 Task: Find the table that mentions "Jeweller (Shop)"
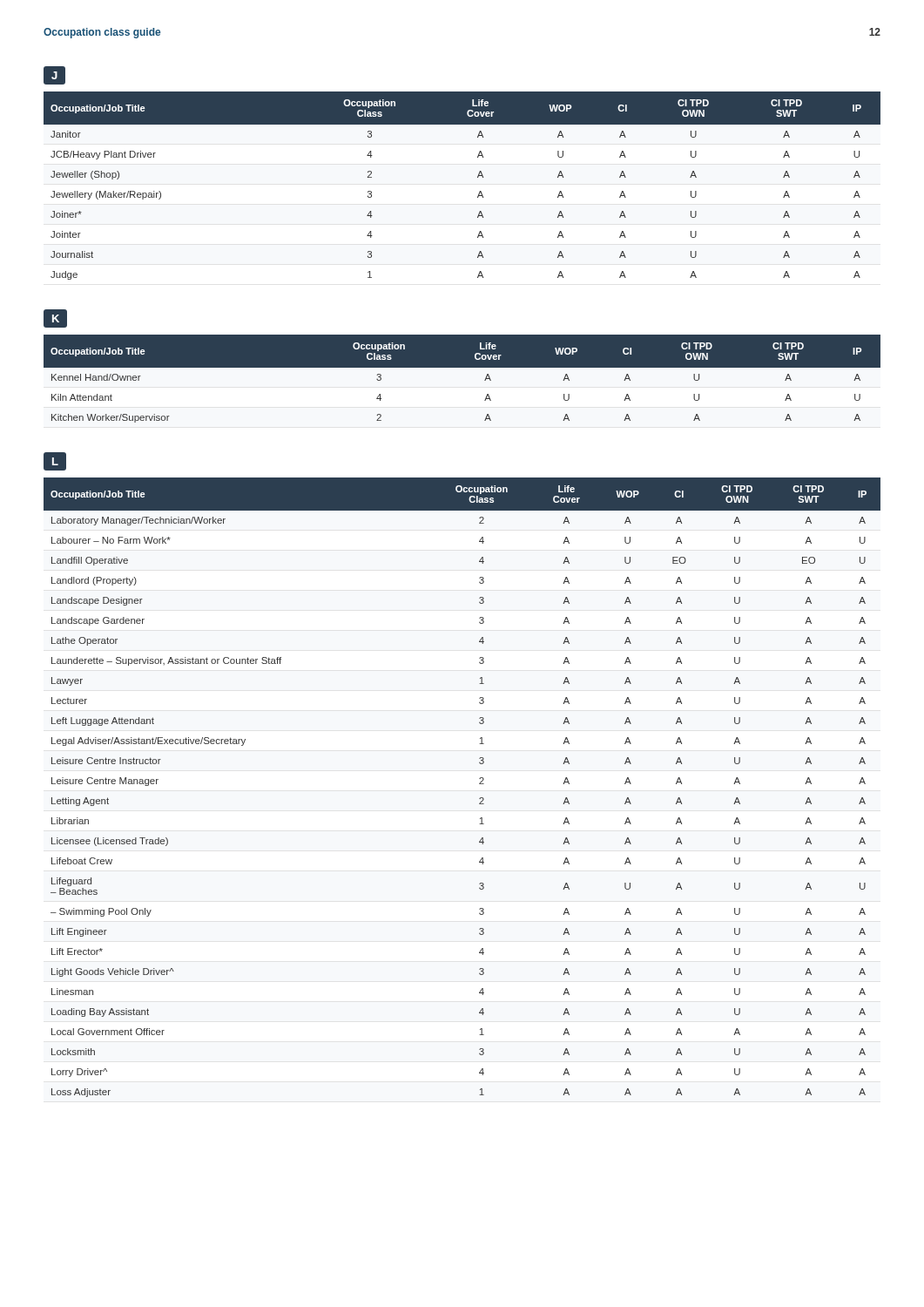click(x=462, y=188)
